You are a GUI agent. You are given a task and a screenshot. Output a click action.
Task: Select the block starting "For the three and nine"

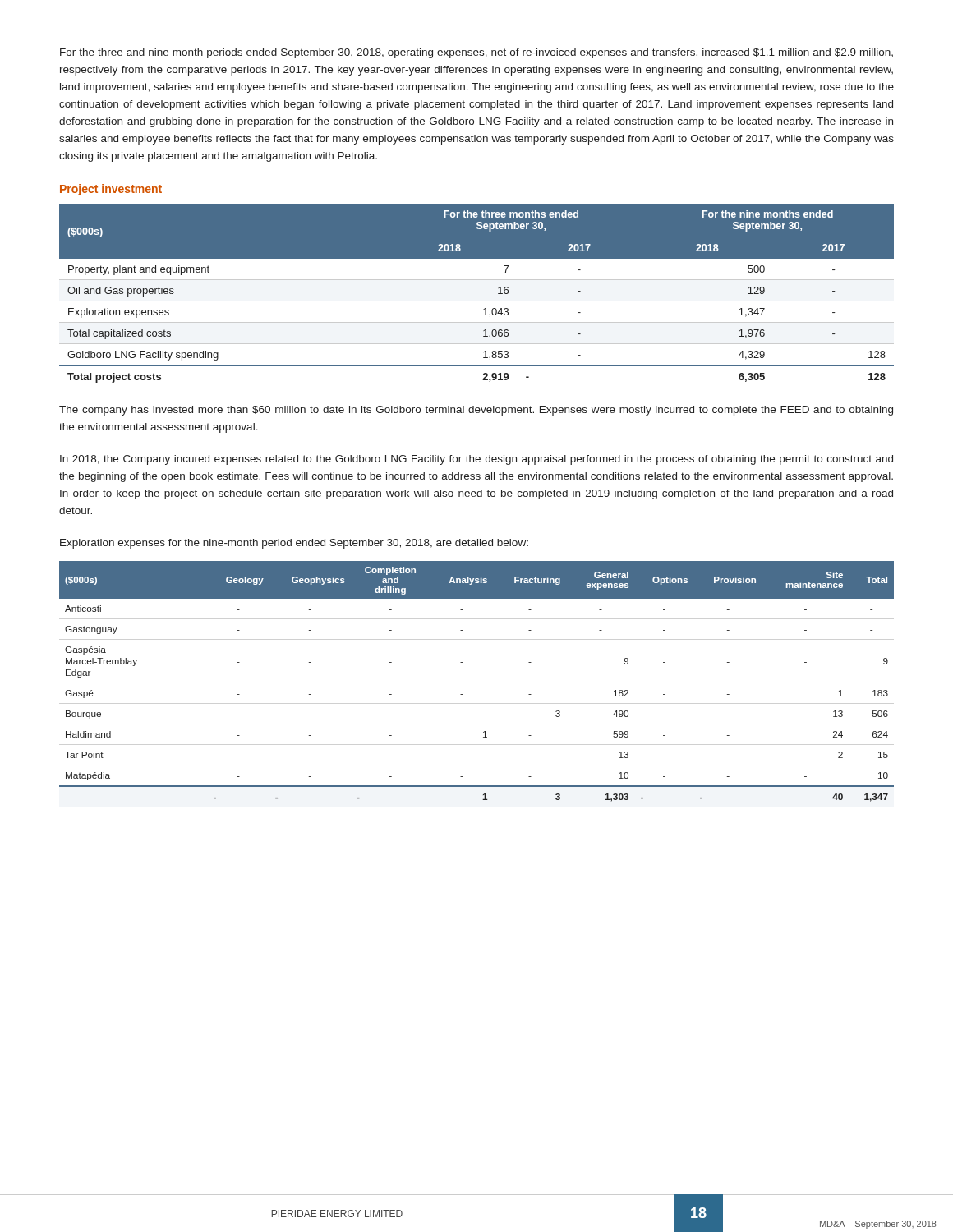coord(476,104)
